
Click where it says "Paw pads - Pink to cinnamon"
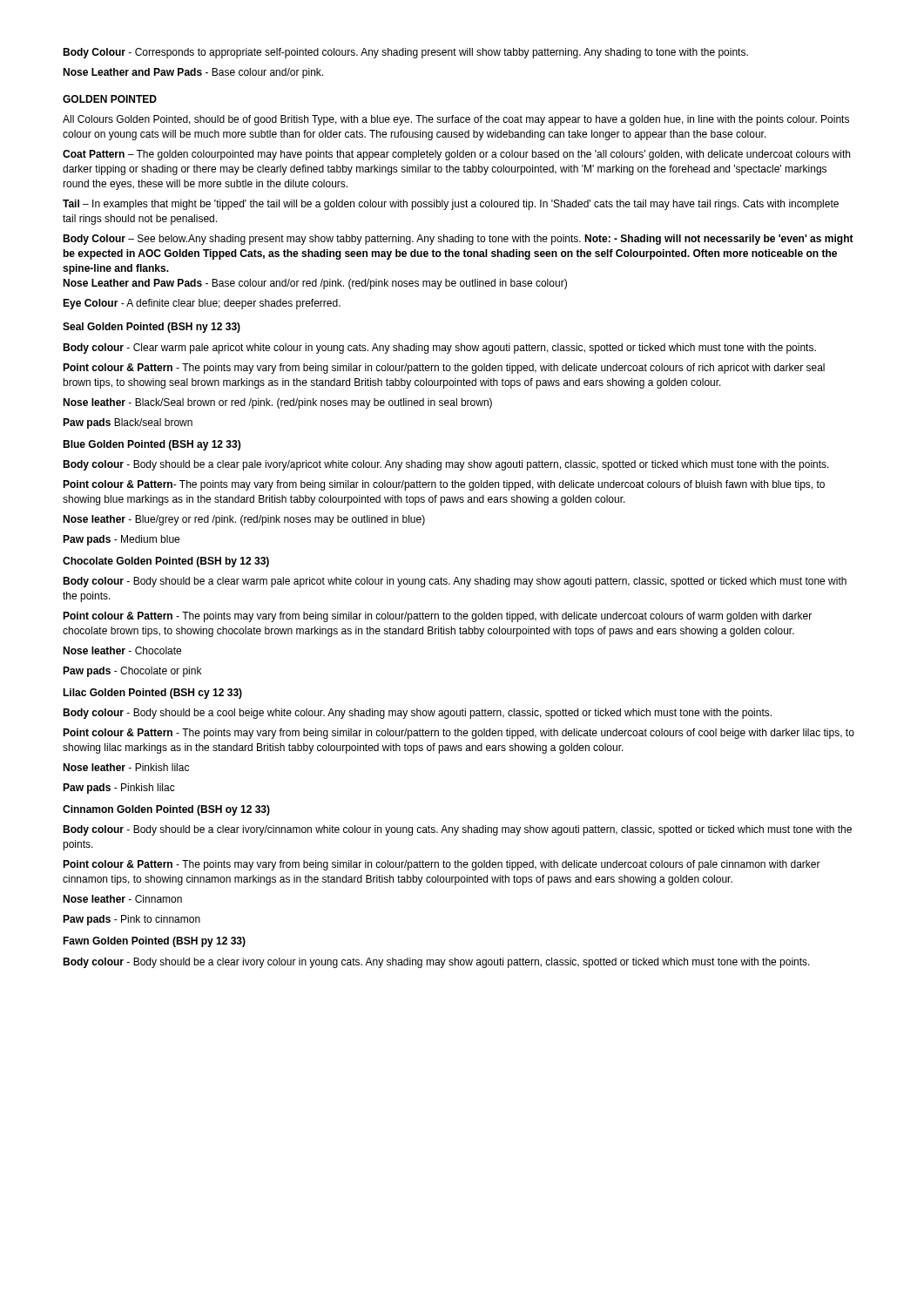(x=132, y=920)
